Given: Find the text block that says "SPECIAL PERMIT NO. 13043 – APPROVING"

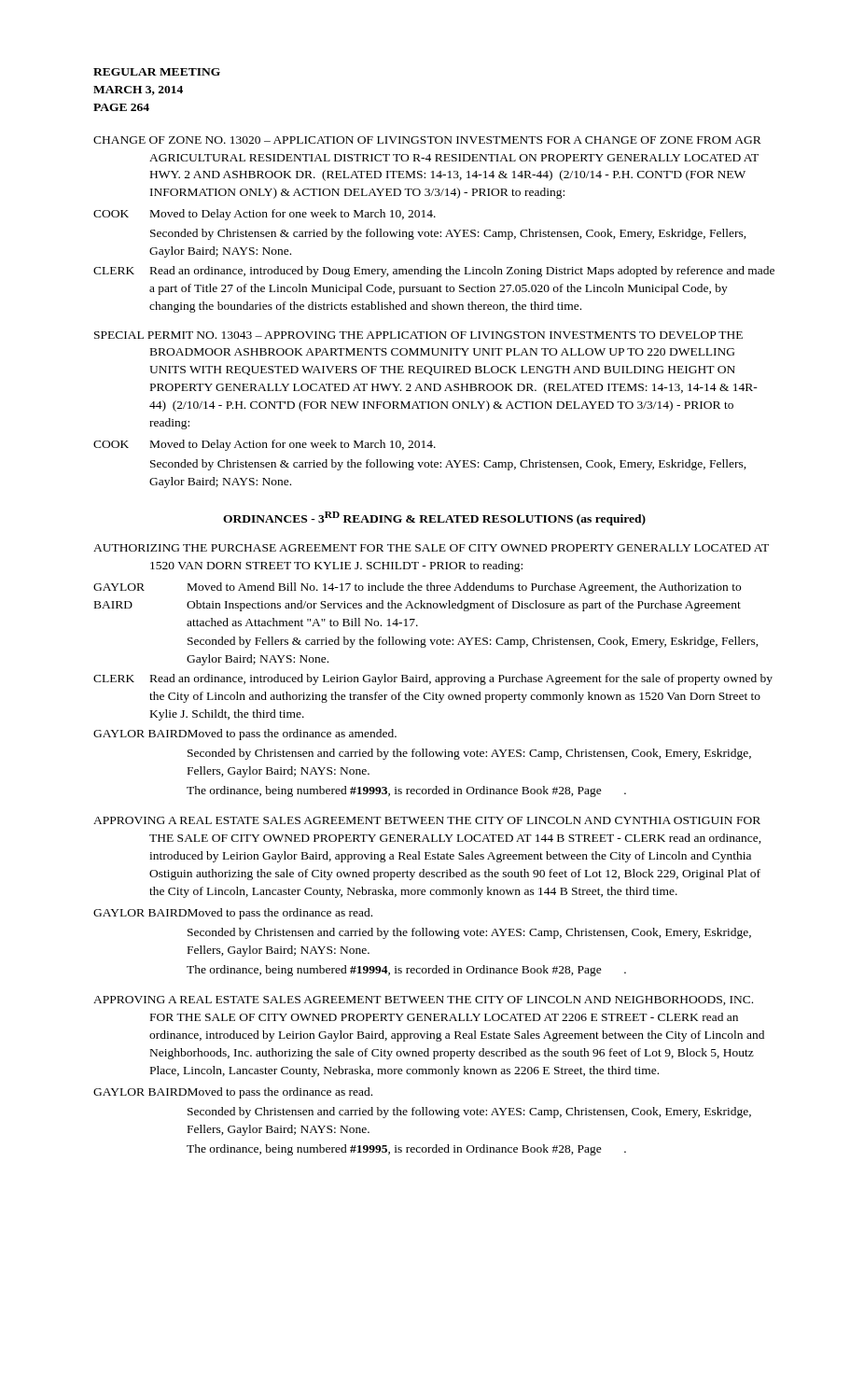Looking at the screenshot, I should [x=434, y=408].
